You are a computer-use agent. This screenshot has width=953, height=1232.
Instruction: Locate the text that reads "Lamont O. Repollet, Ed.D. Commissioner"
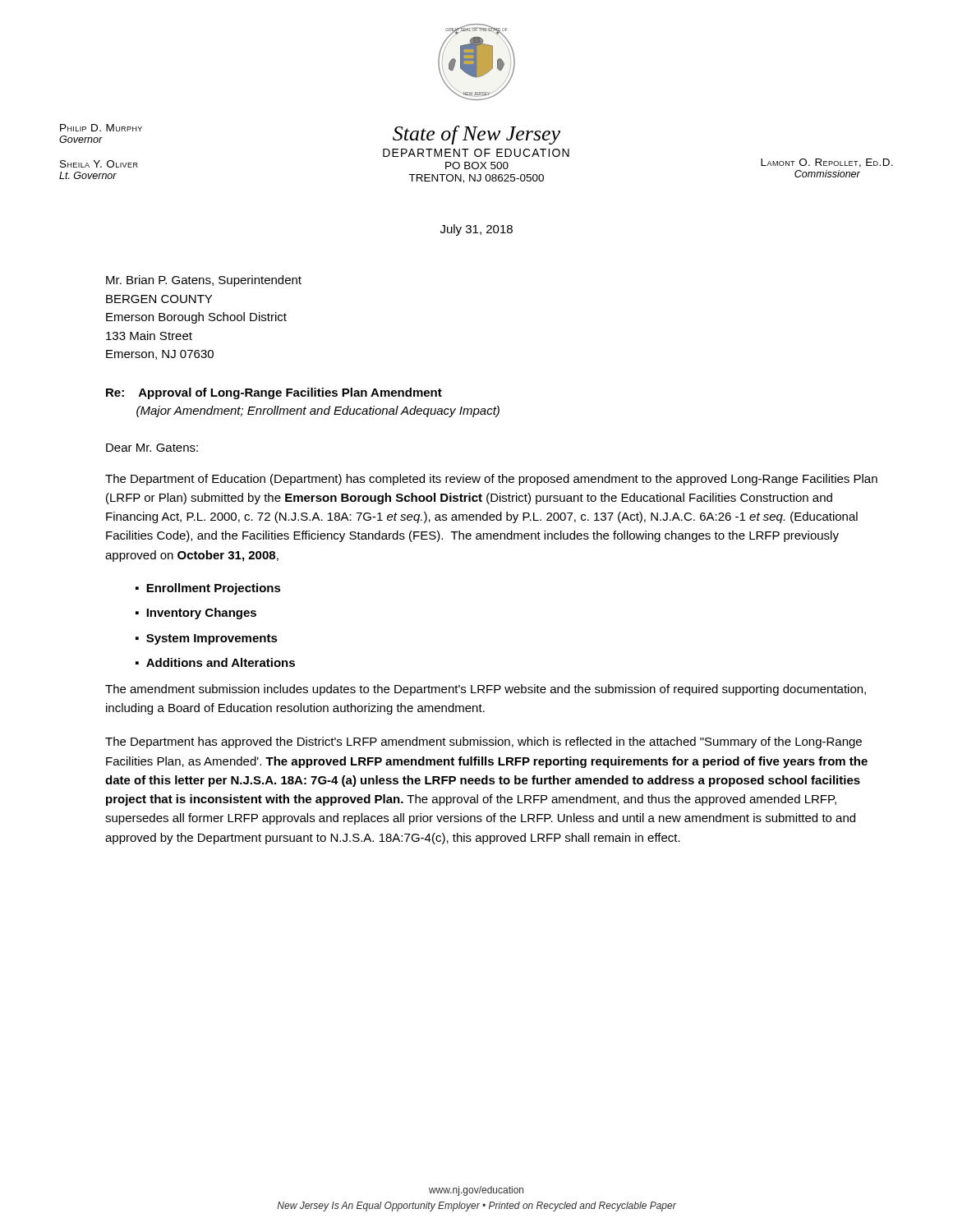pos(827,168)
